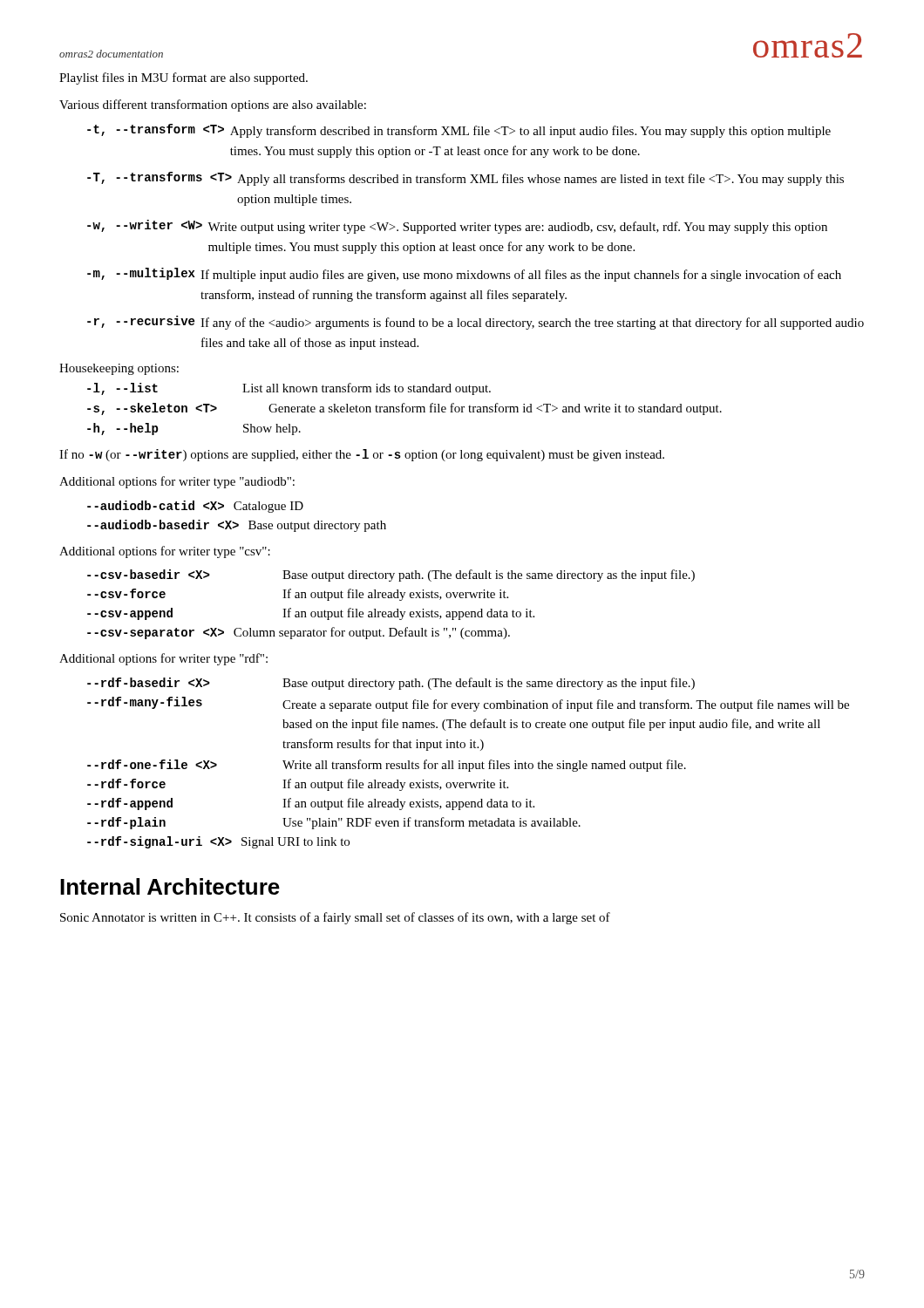This screenshot has height=1308, width=924.
Task: Locate the text block starting "--rdf-one-file Write all transform"
Action: click(x=462, y=765)
